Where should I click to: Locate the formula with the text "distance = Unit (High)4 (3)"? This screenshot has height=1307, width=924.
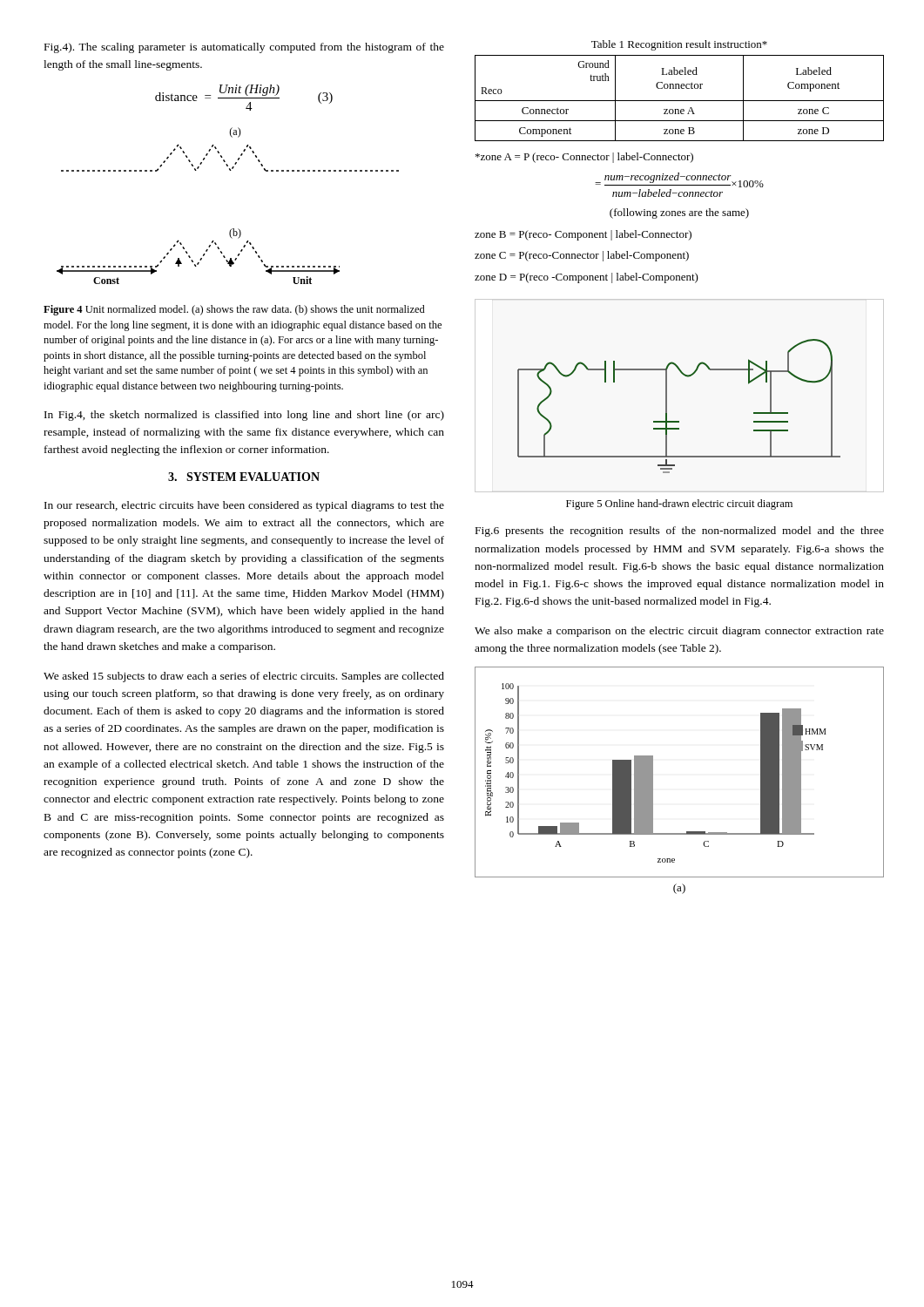click(x=244, y=98)
